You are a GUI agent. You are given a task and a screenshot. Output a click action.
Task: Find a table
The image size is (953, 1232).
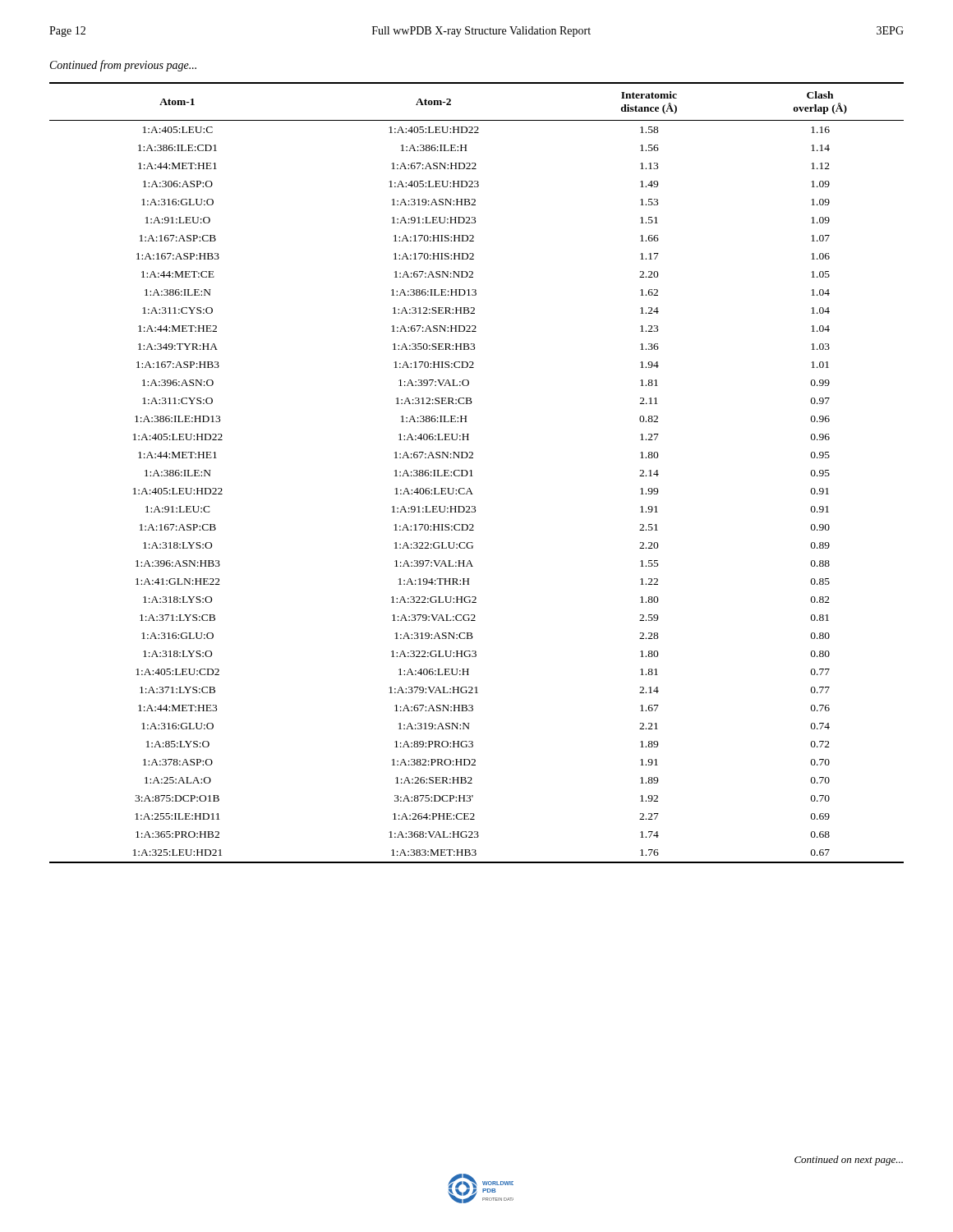click(x=476, y=473)
